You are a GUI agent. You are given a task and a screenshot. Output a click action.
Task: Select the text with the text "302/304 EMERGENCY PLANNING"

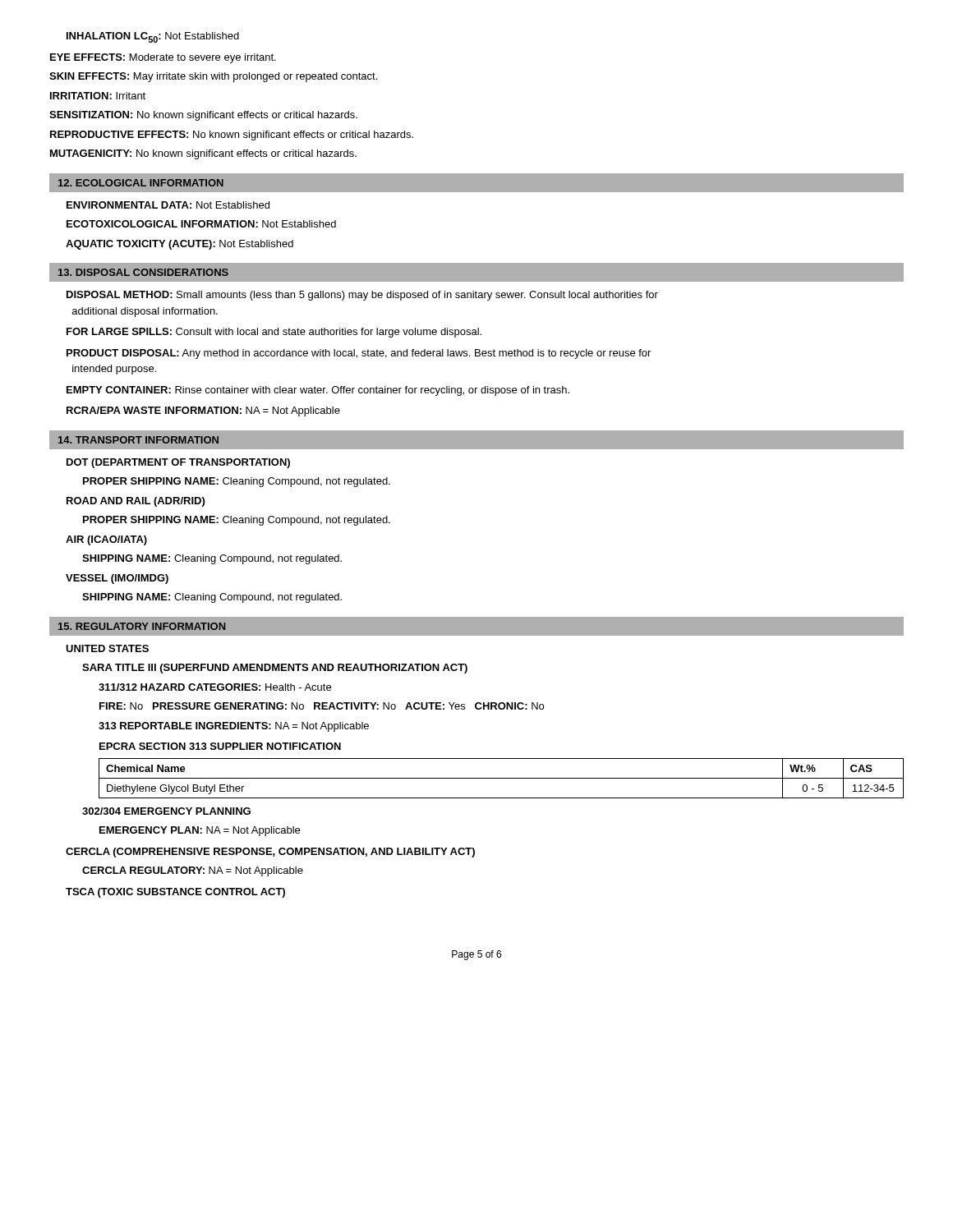(167, 811)
